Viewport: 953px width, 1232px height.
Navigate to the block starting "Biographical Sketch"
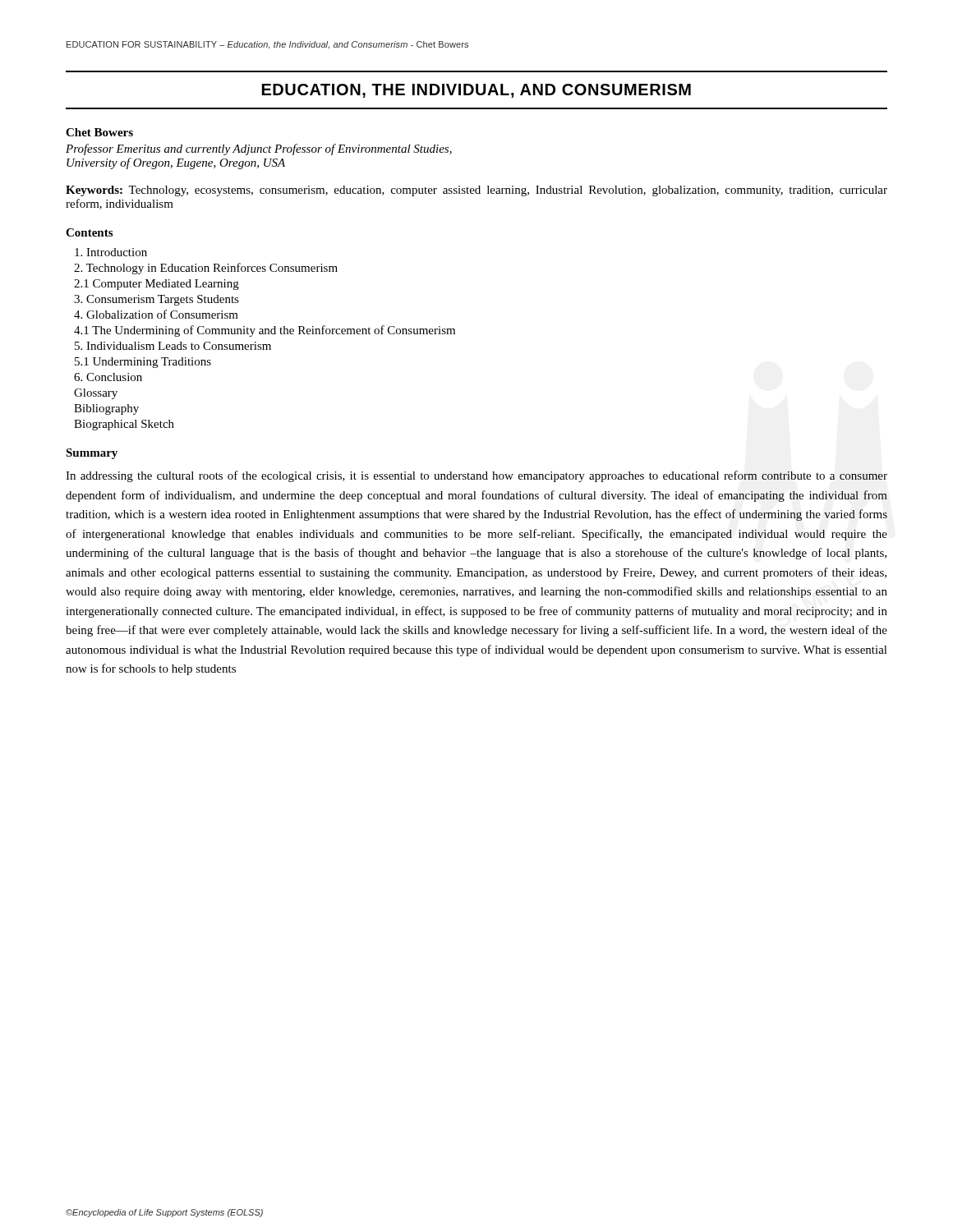tap(124, 424)
